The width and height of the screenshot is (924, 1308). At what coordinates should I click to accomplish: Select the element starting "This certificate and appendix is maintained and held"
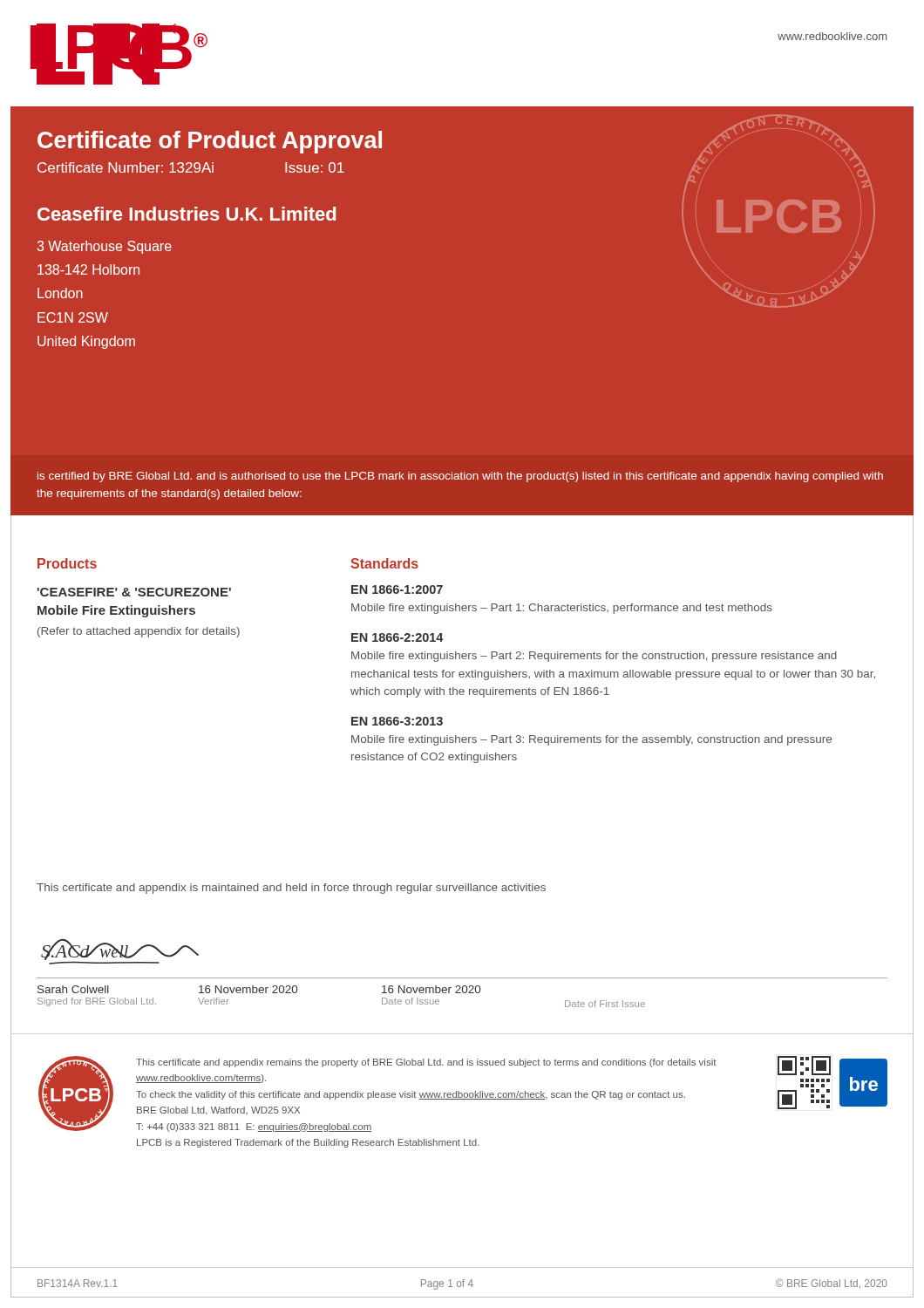pyautogui.click(x=462, y=887)
